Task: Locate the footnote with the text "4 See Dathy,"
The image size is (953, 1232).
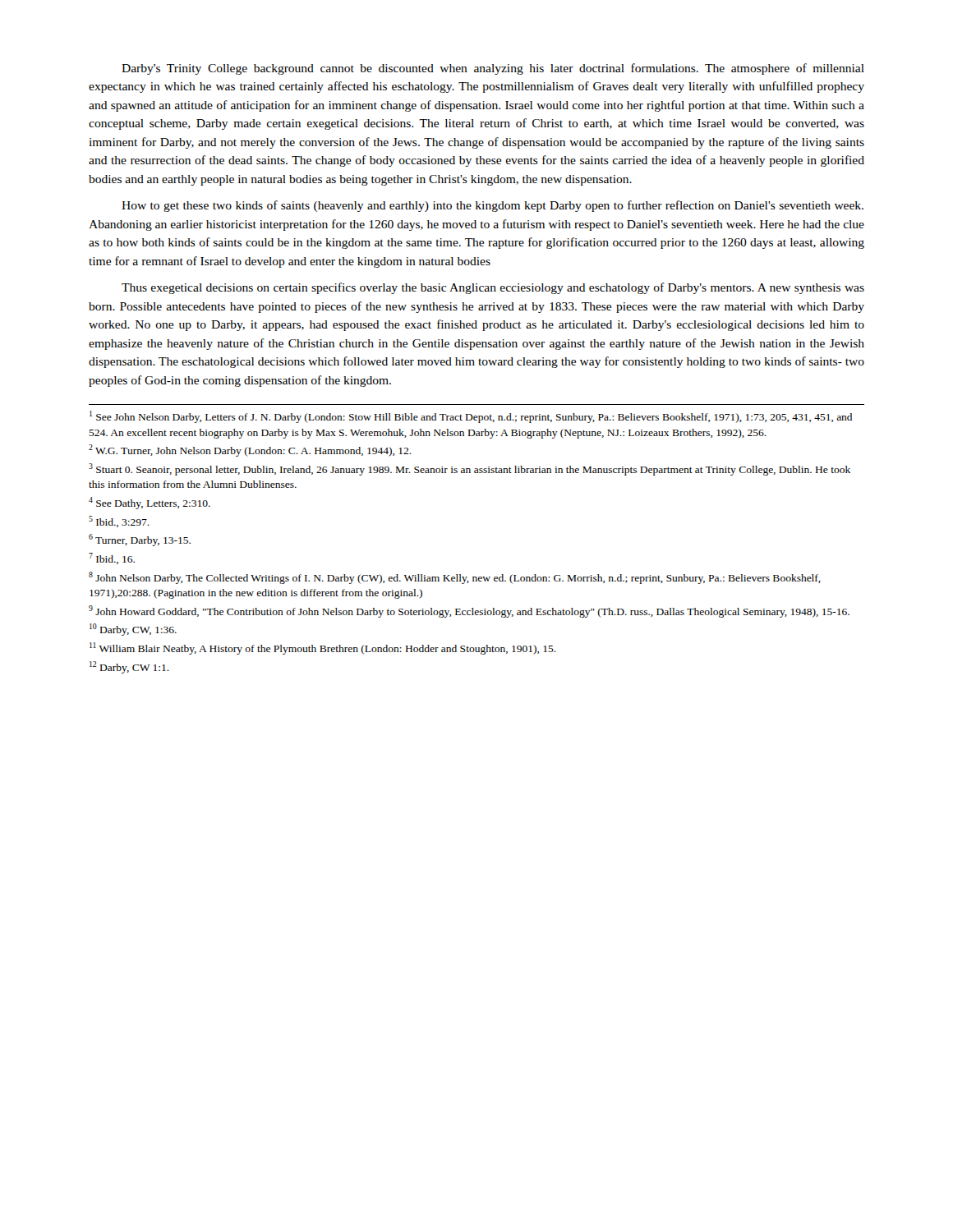Action: pyautogui.click(x=150, y=503)
